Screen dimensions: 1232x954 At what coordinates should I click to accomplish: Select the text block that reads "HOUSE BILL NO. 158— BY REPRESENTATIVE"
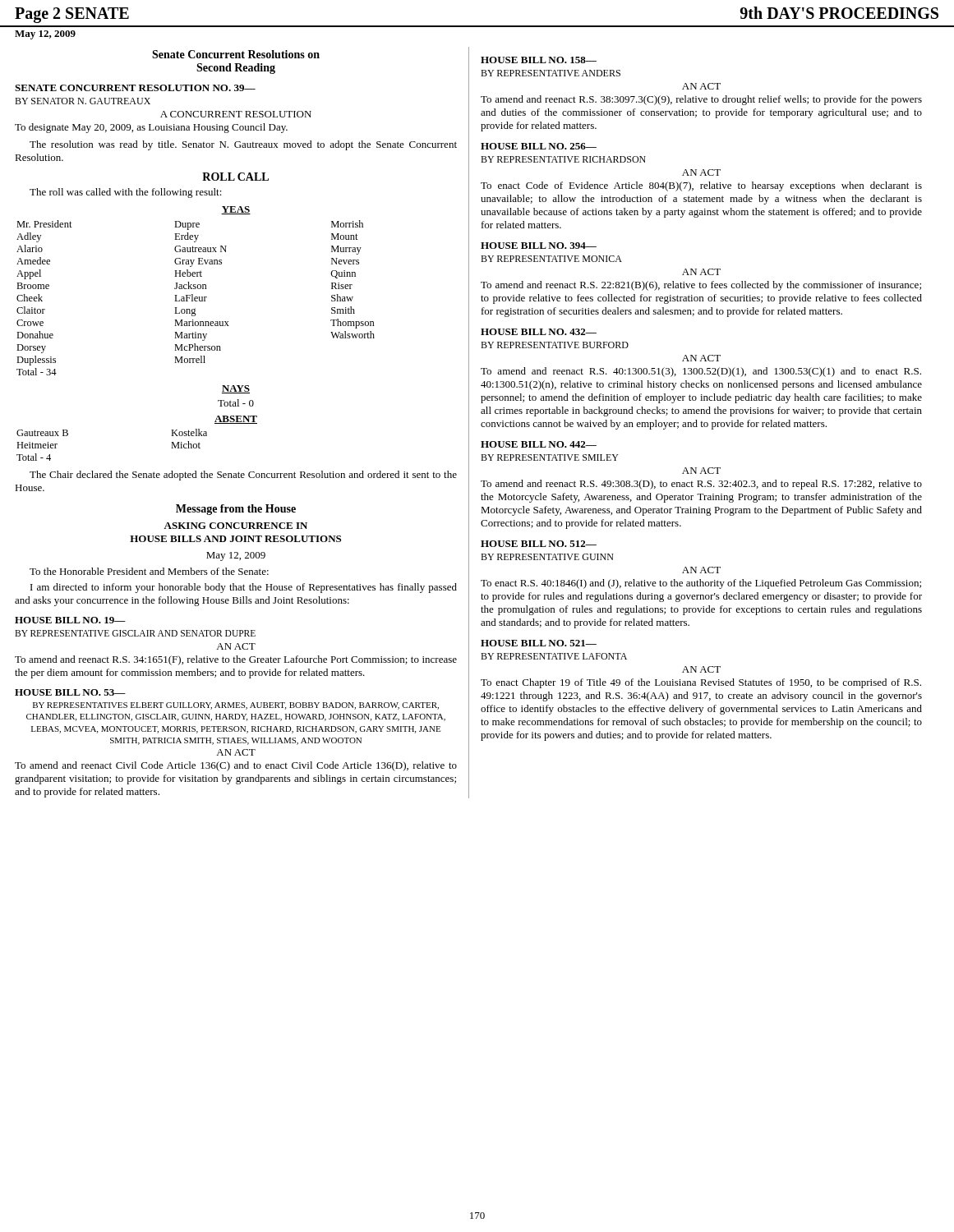pyautogui.click(x=701, y=92)
